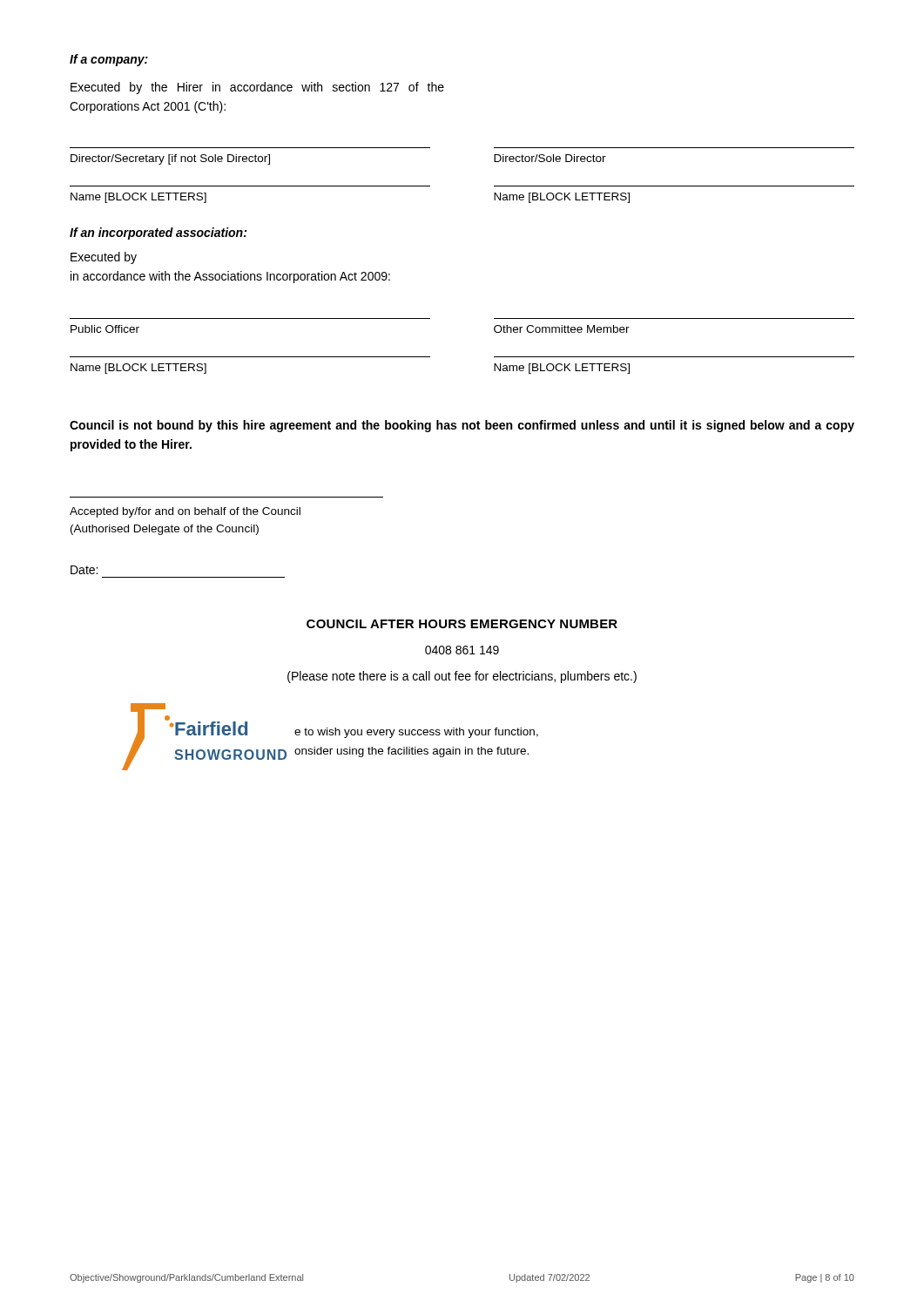The image size is (924, 1307).
Task: Select the element starting "Accepted by/for and"
Action: click(x=185, y=512)
